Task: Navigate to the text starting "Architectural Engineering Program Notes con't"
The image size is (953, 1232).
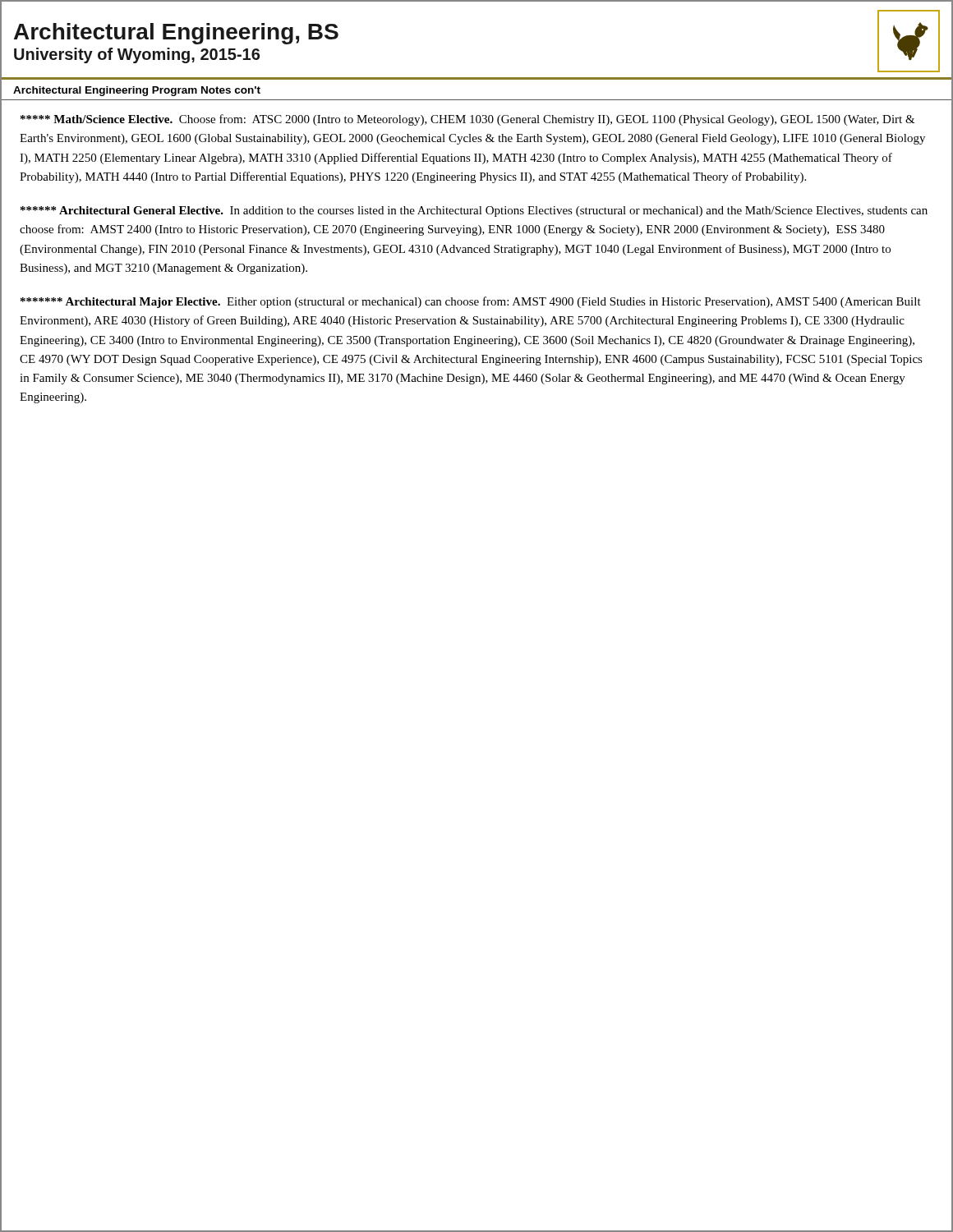Action: 137,90
